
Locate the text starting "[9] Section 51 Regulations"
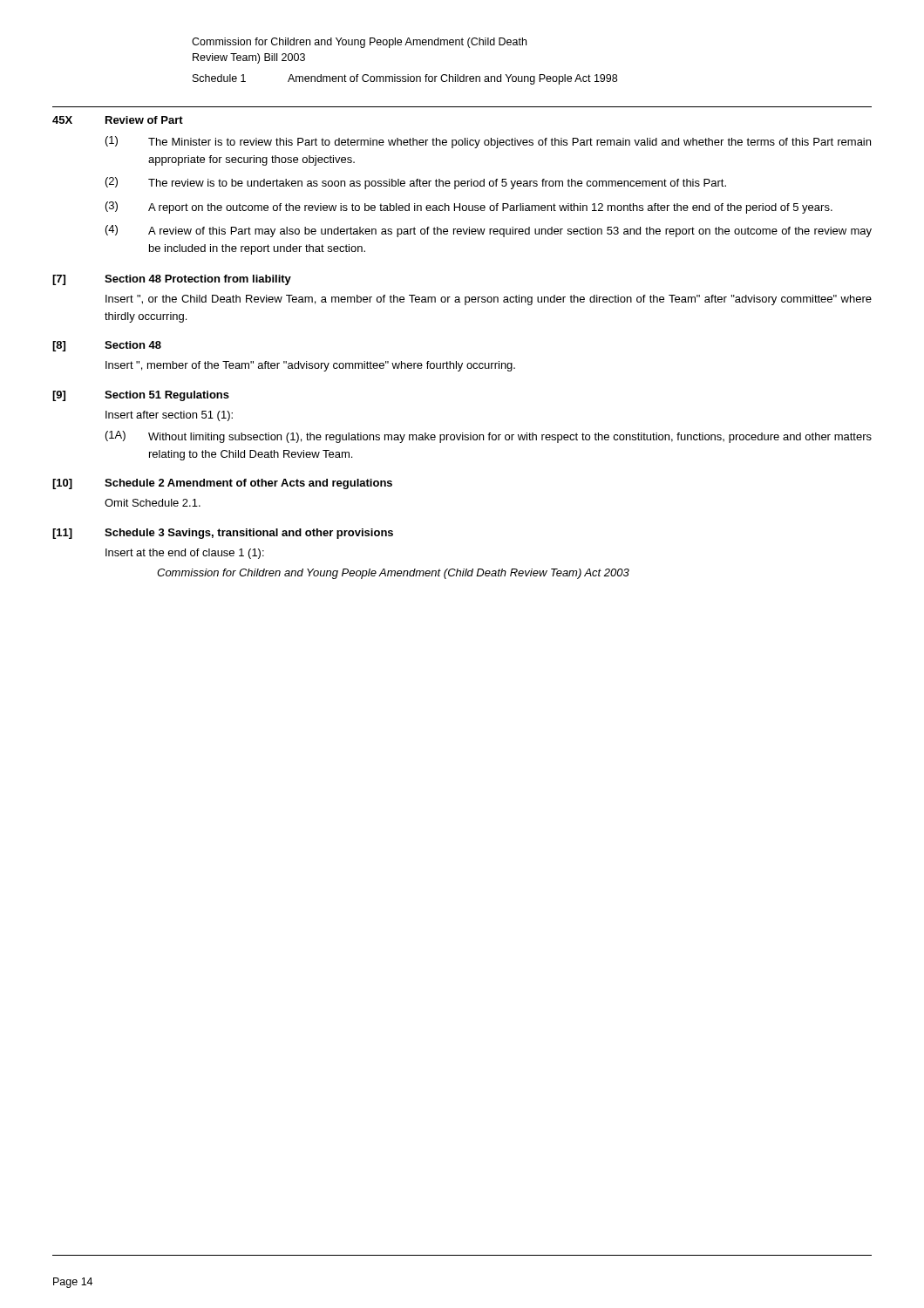141,394
